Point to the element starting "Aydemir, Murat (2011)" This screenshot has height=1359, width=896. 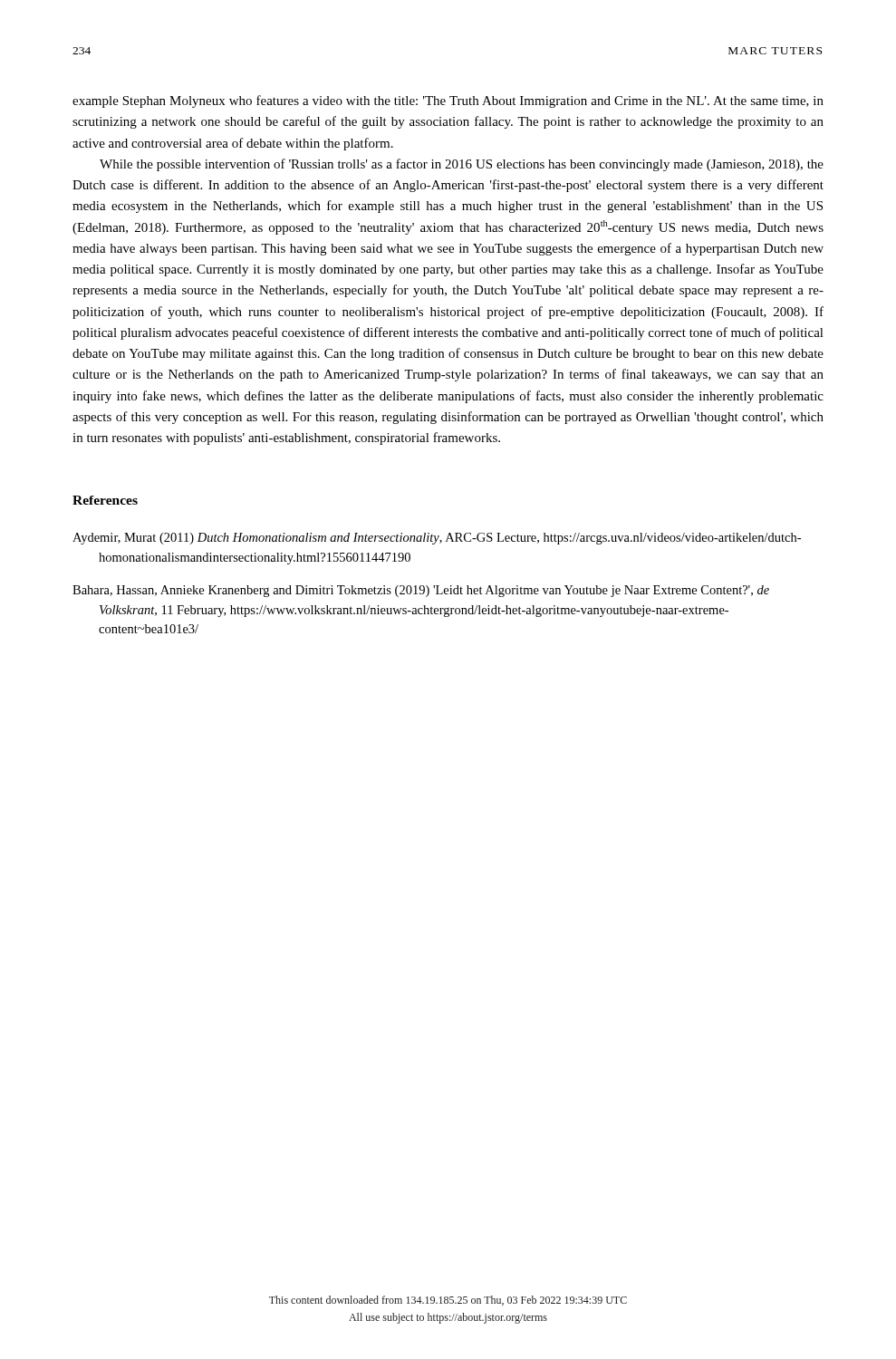(437, 547)
